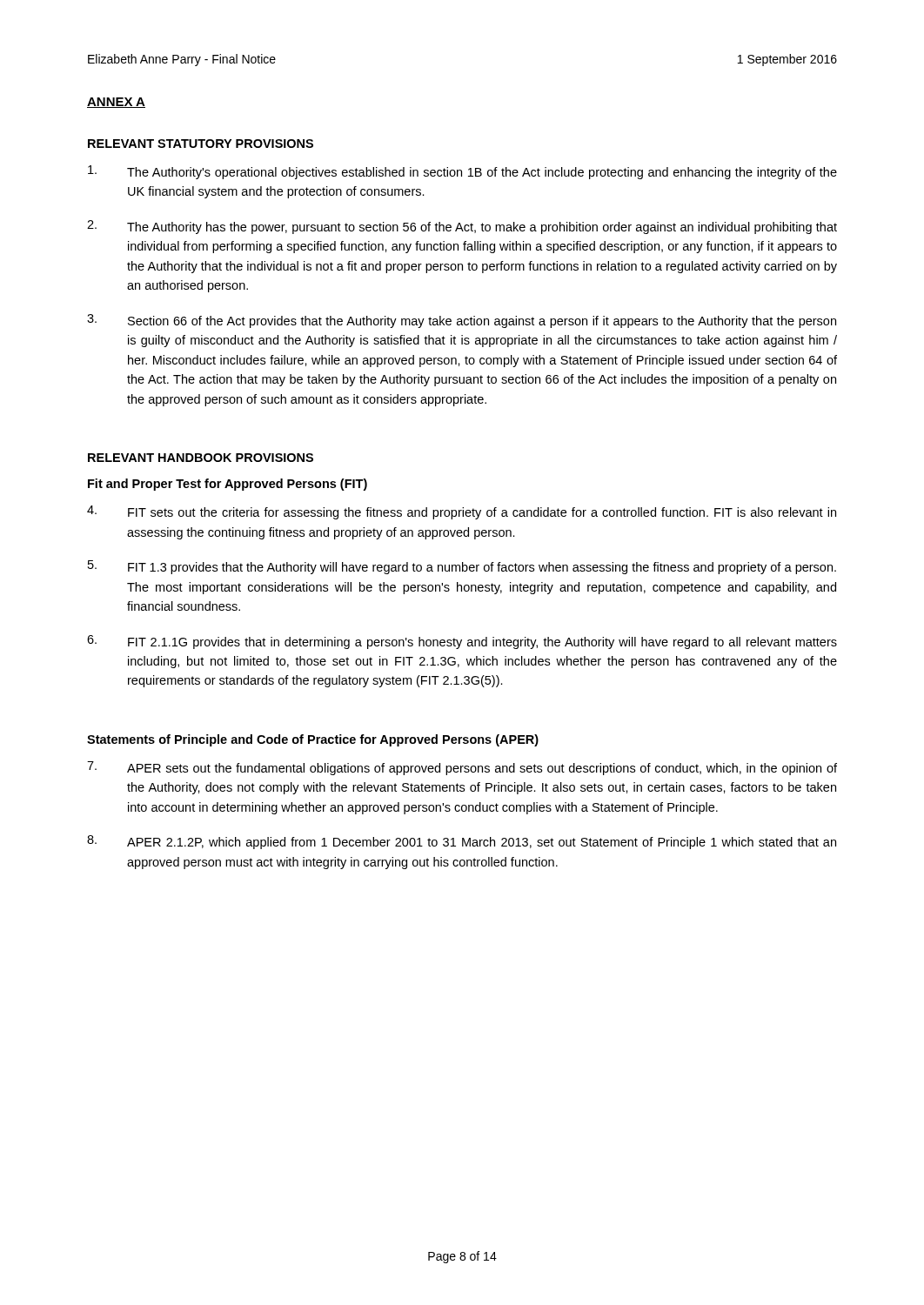The width and height of the screenshot is (924, 1305).
Task: Where is the passage that starts "4. FIT sets out the criteria for"?
Action: pos(462,523)
